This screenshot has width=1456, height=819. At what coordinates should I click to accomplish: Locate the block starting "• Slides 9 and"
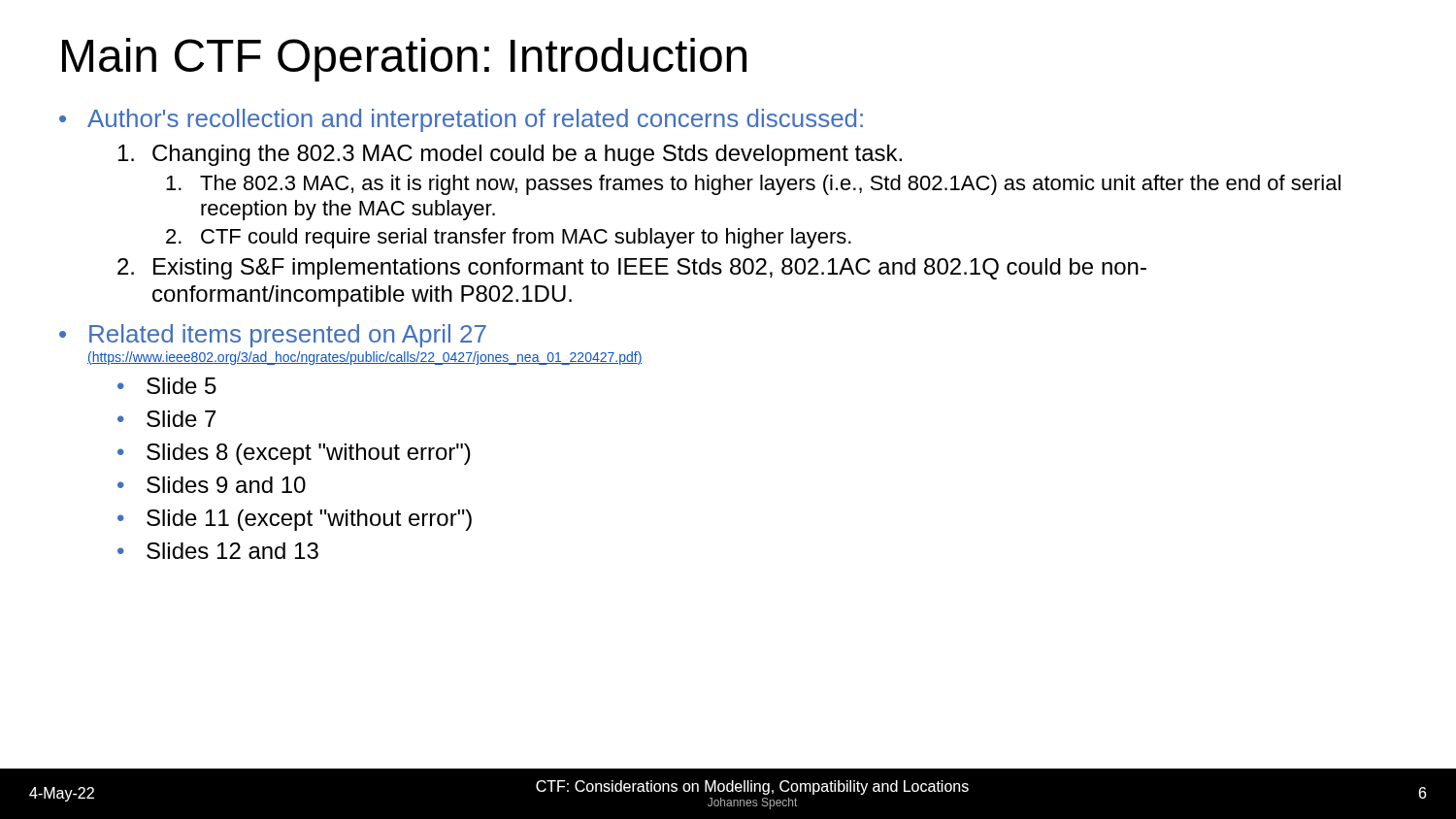[x=211, y=485]
